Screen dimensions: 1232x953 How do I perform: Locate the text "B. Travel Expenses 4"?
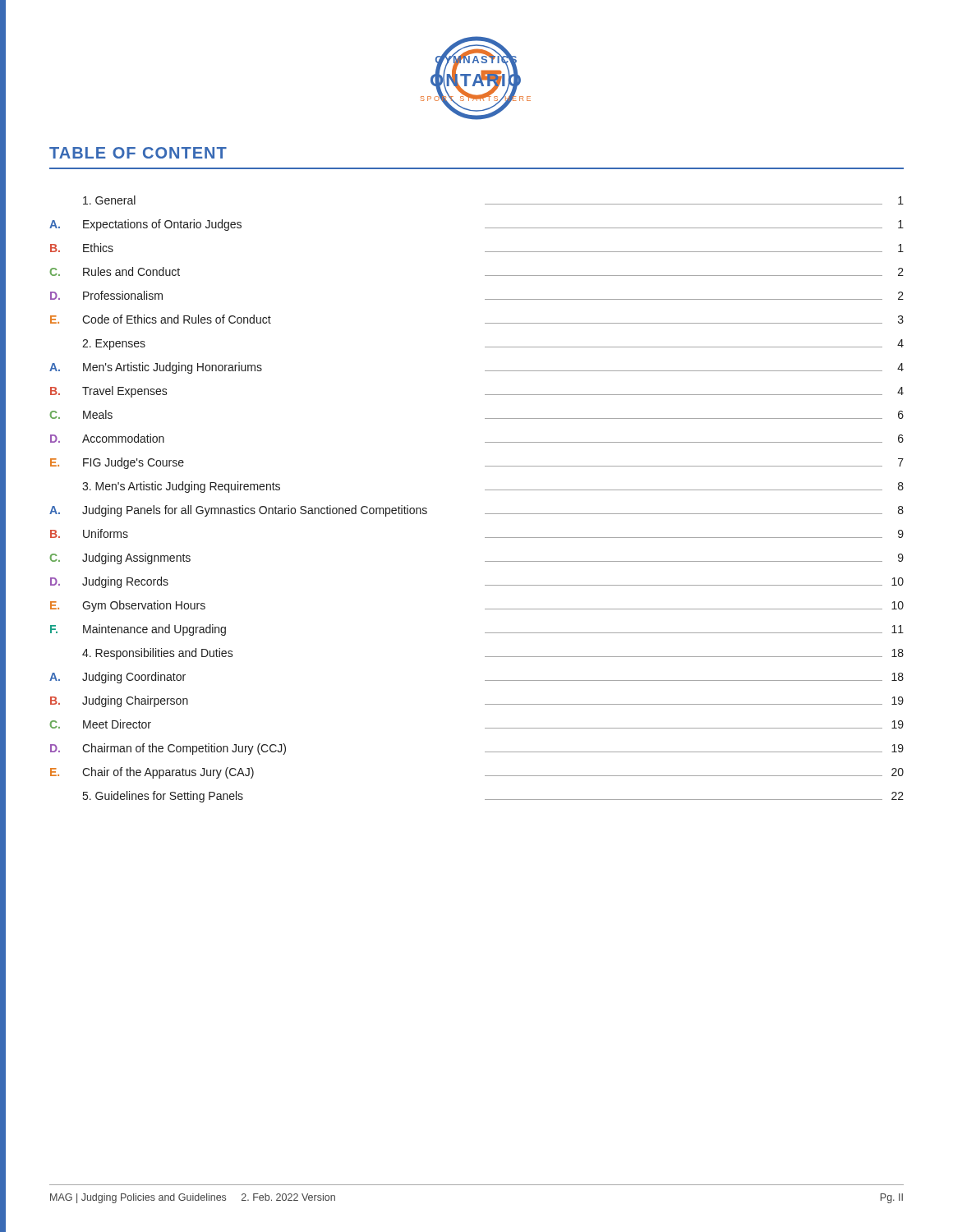pyautogui.click(x=476, y=391)
